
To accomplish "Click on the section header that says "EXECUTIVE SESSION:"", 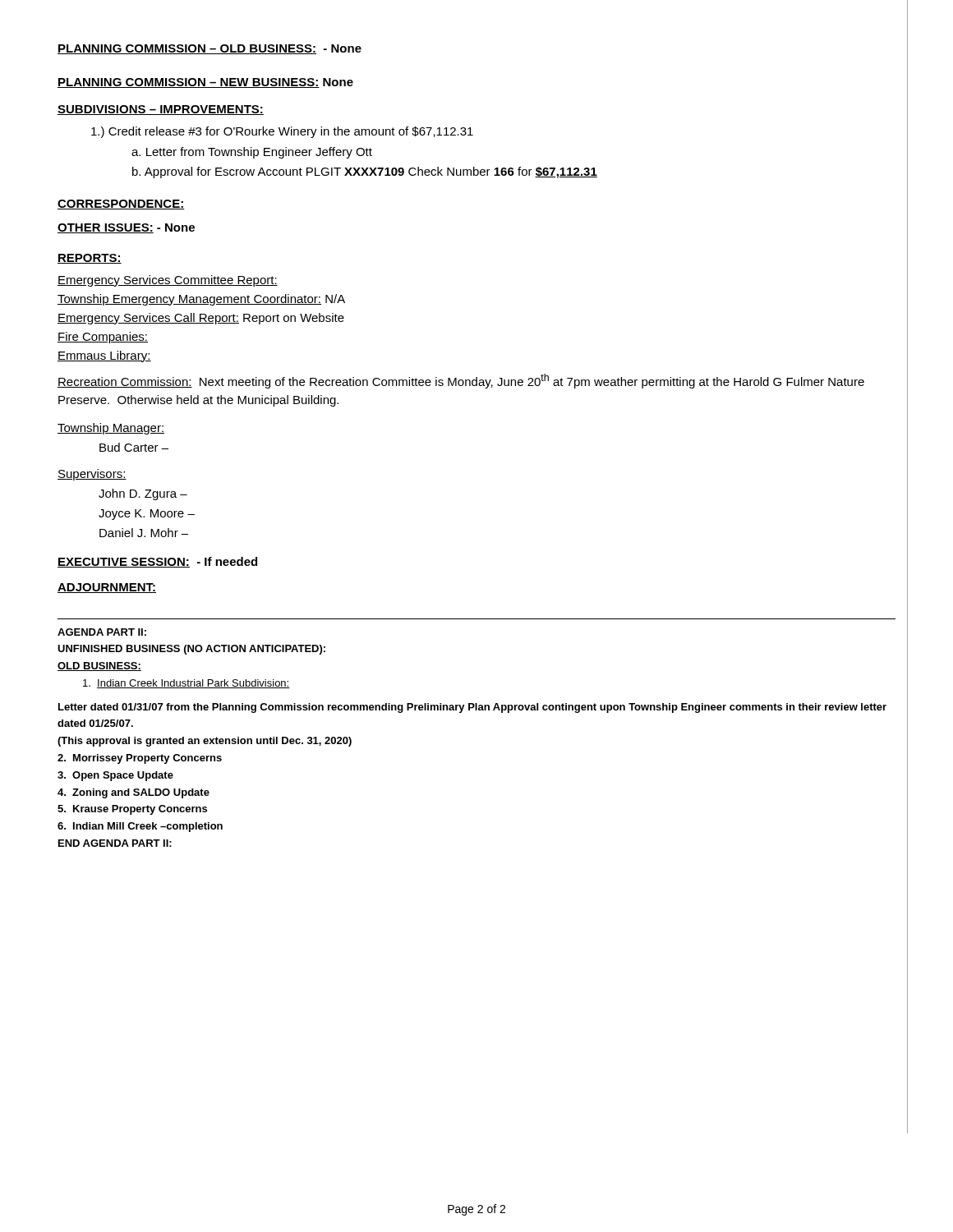I will pos(124,561).
